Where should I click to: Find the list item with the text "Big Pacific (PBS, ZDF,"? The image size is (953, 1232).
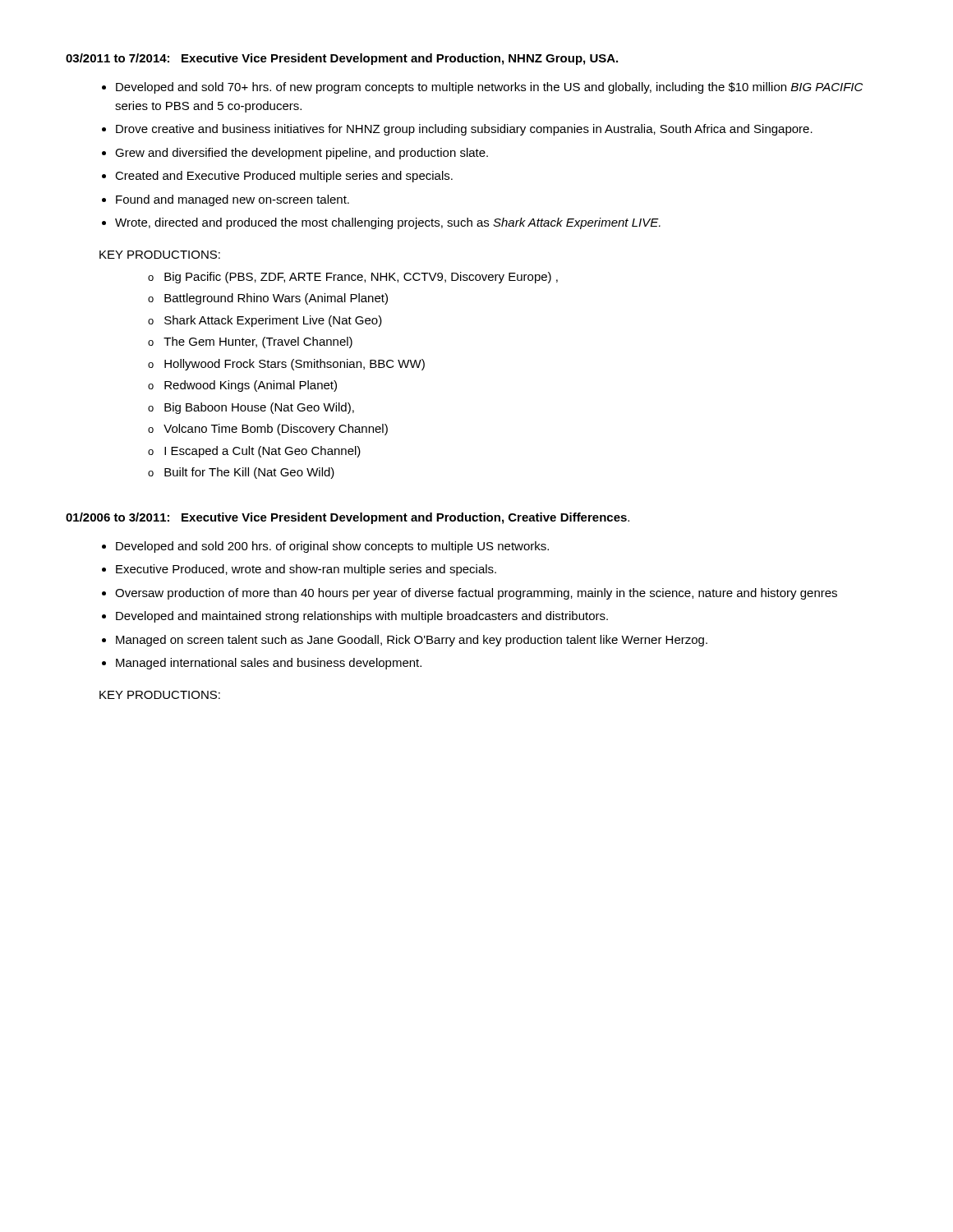pos(361,276)
